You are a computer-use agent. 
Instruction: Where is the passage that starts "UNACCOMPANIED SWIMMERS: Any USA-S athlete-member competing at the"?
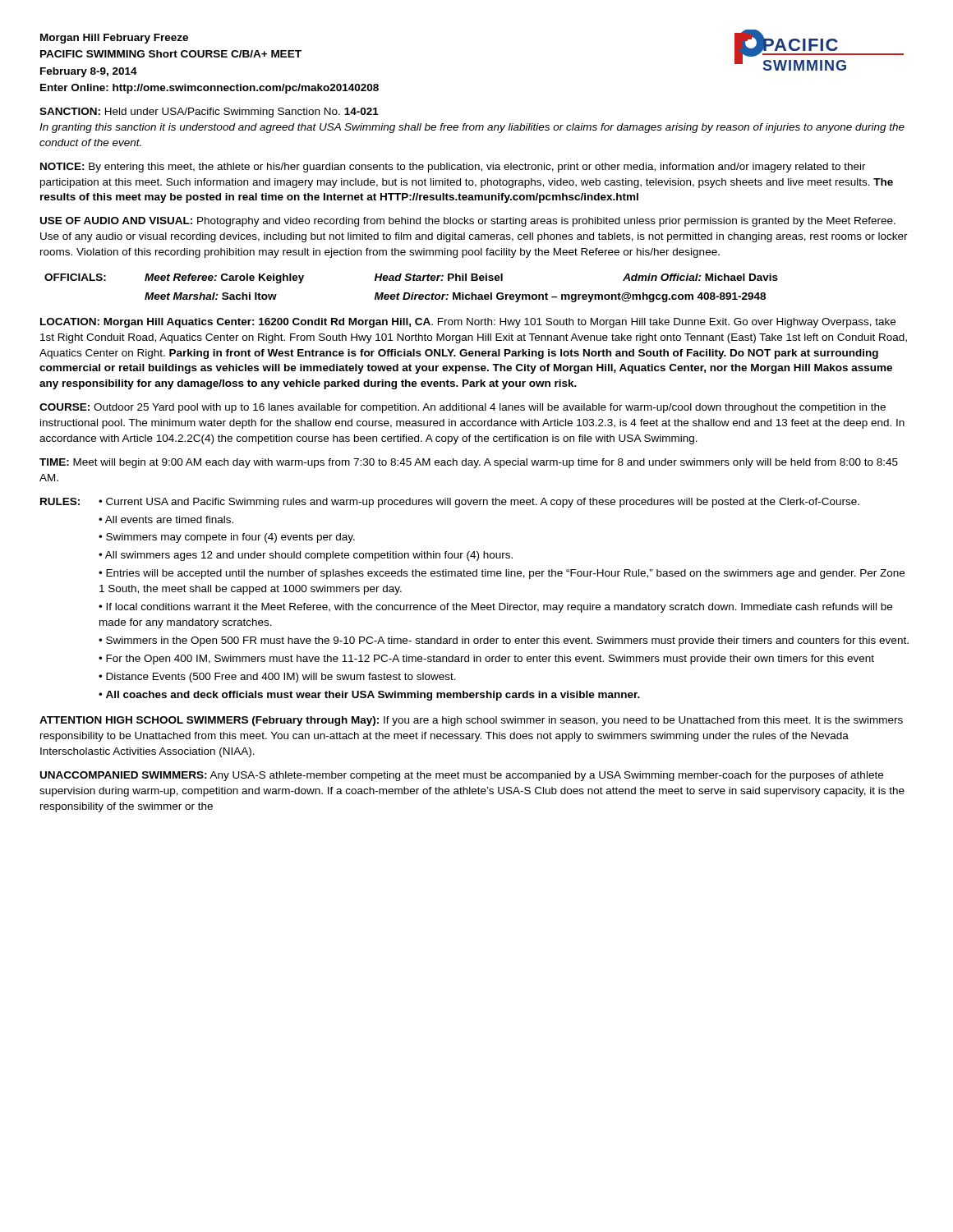(476, 791)
